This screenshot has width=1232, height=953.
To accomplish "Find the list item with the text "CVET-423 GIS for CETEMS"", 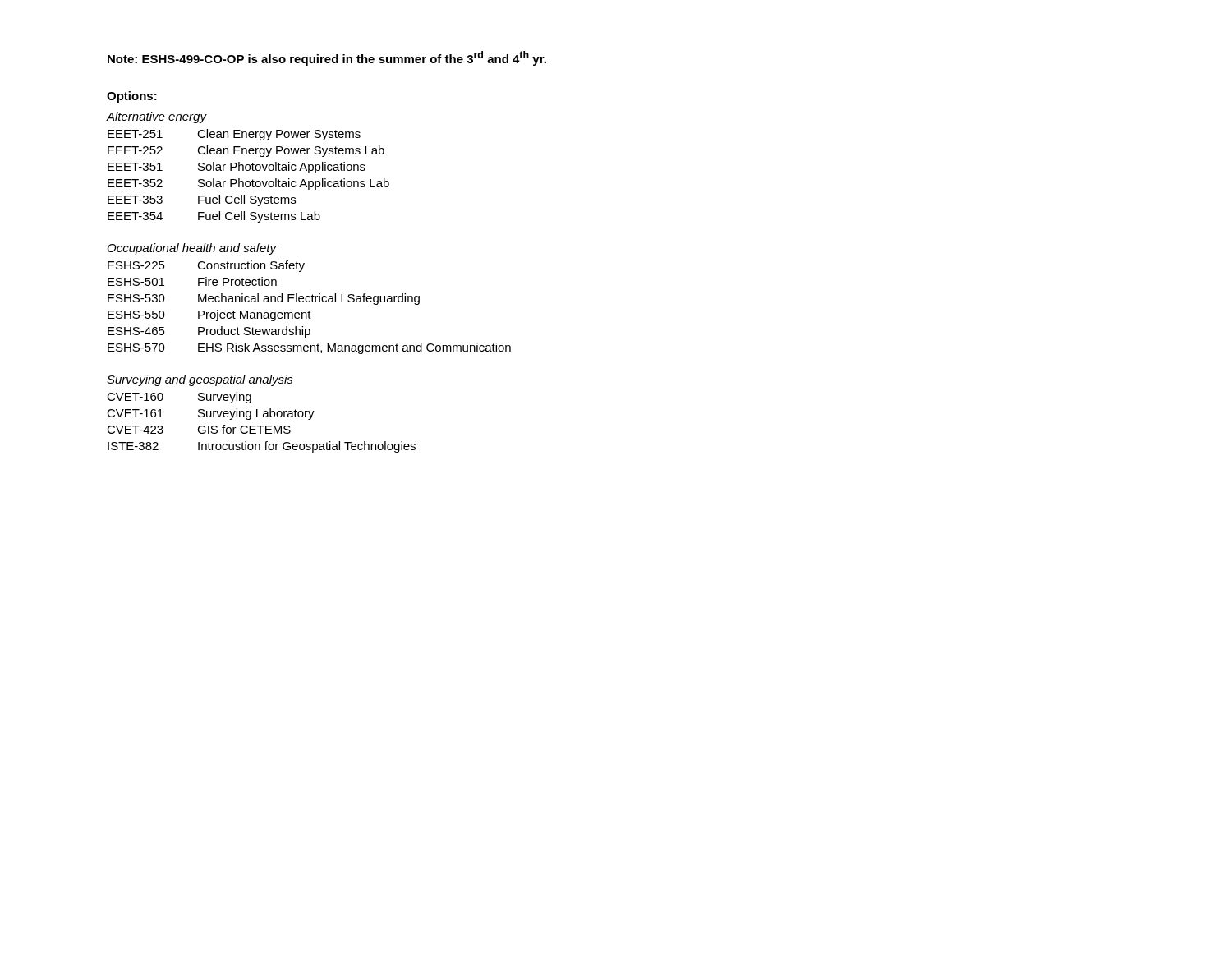I will tap(199, 429).
